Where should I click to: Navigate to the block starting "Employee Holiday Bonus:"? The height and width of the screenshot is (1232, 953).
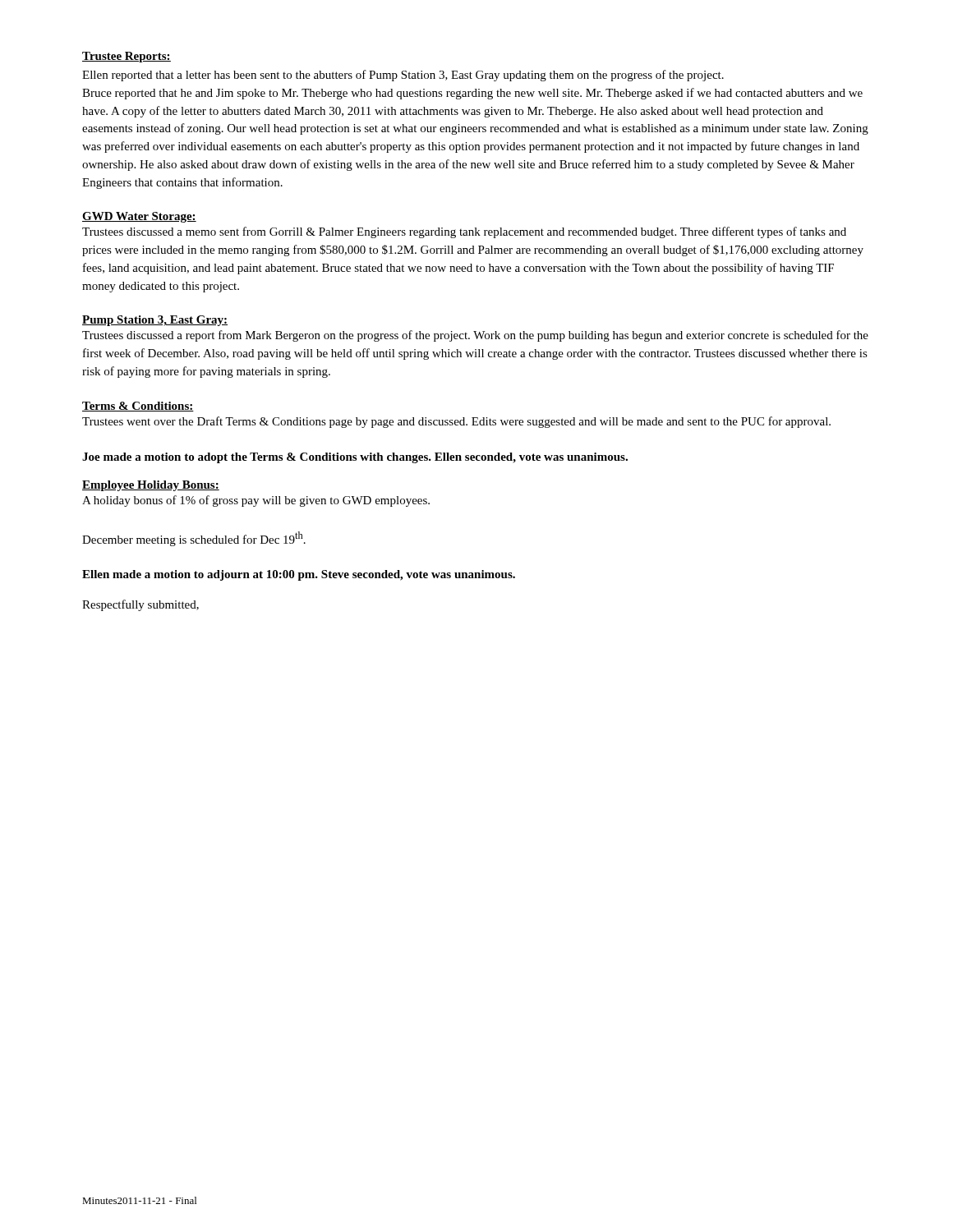click(x=151, y=485)
